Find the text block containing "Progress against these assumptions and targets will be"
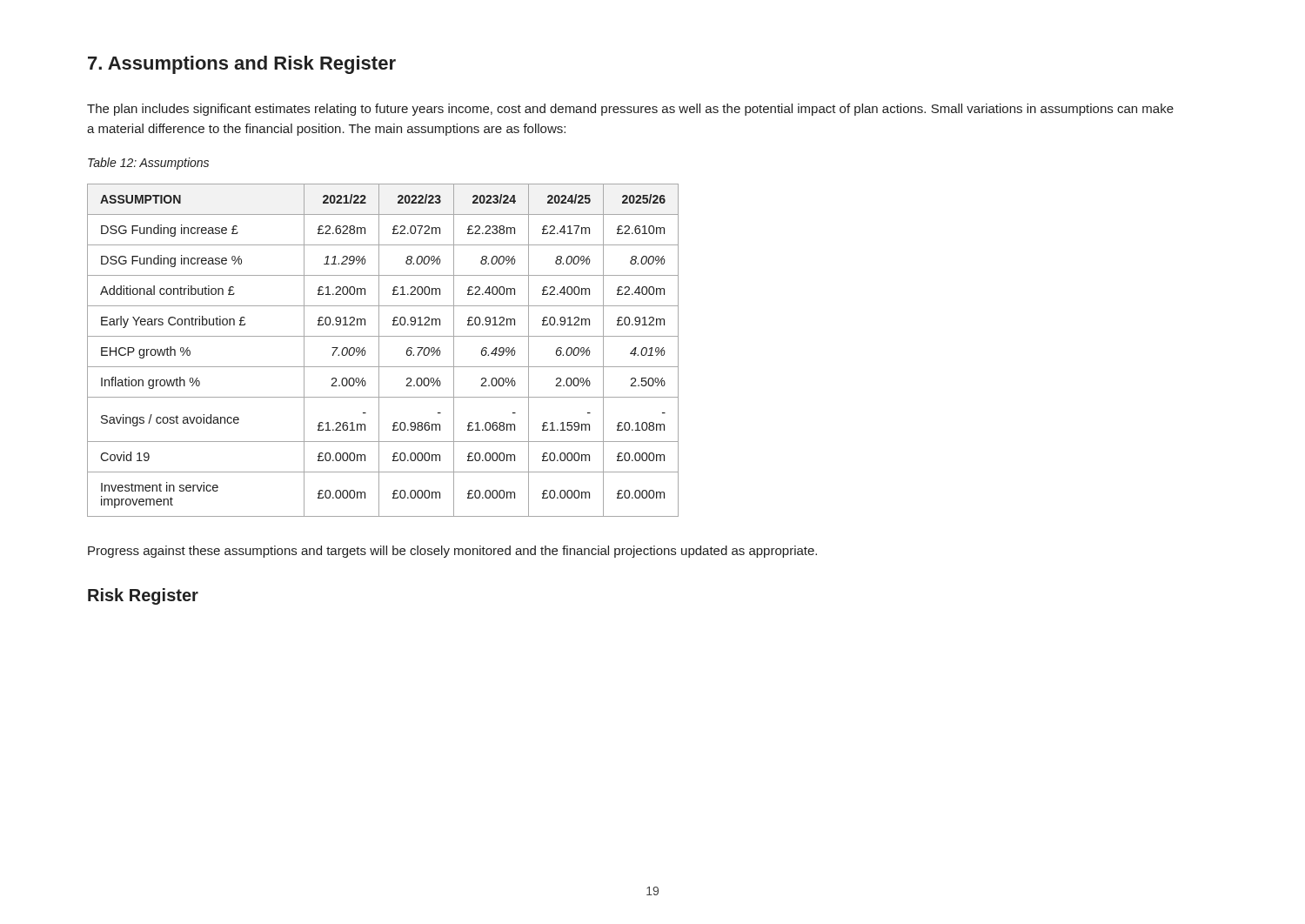1305x924 pixels. pyautogui.click(x=453, y=550)
